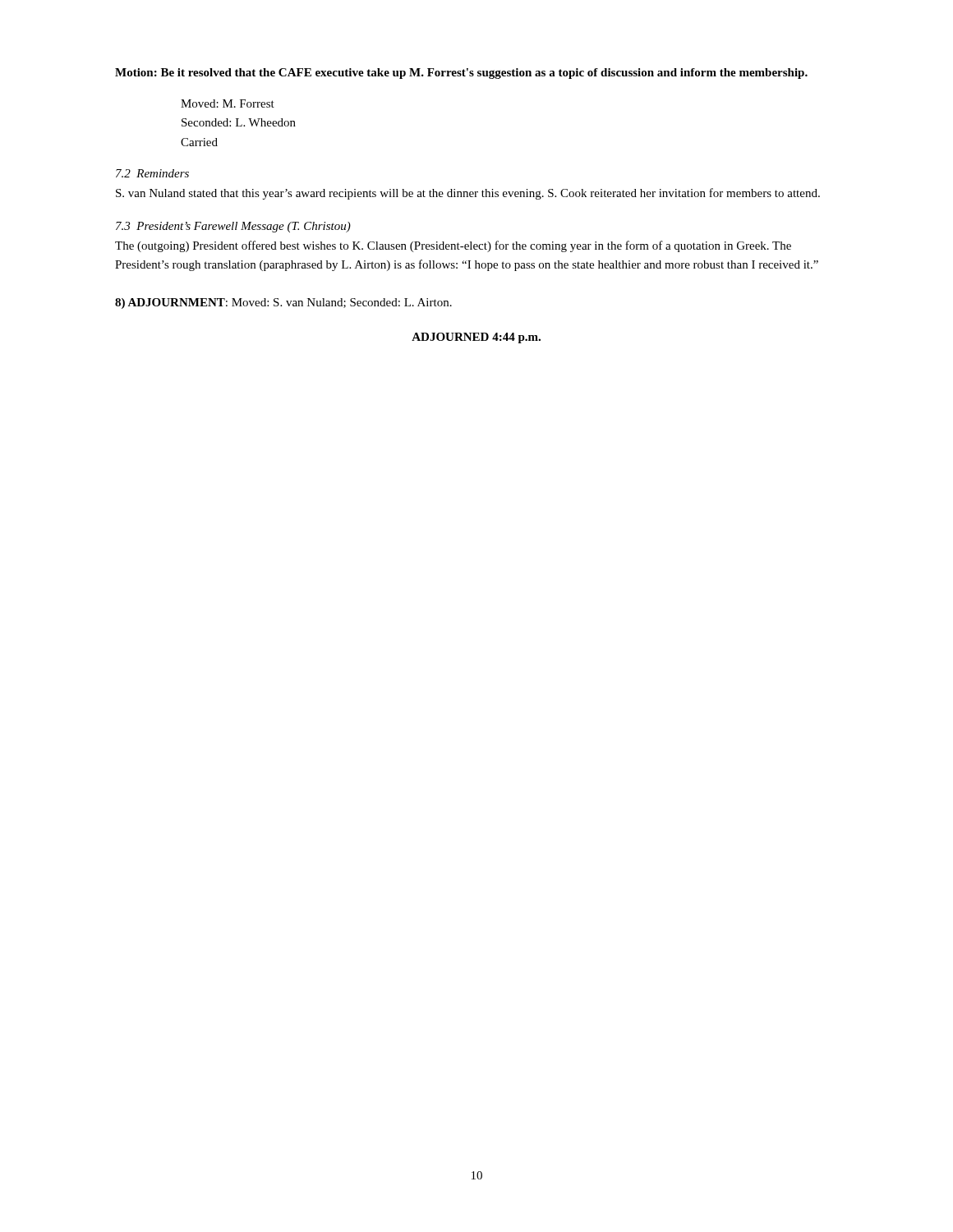Click the passage that begins "The (outgoing) President offered best wishes to K."
The height and width of the screenshot is (1232, 953).
point(467,255)
